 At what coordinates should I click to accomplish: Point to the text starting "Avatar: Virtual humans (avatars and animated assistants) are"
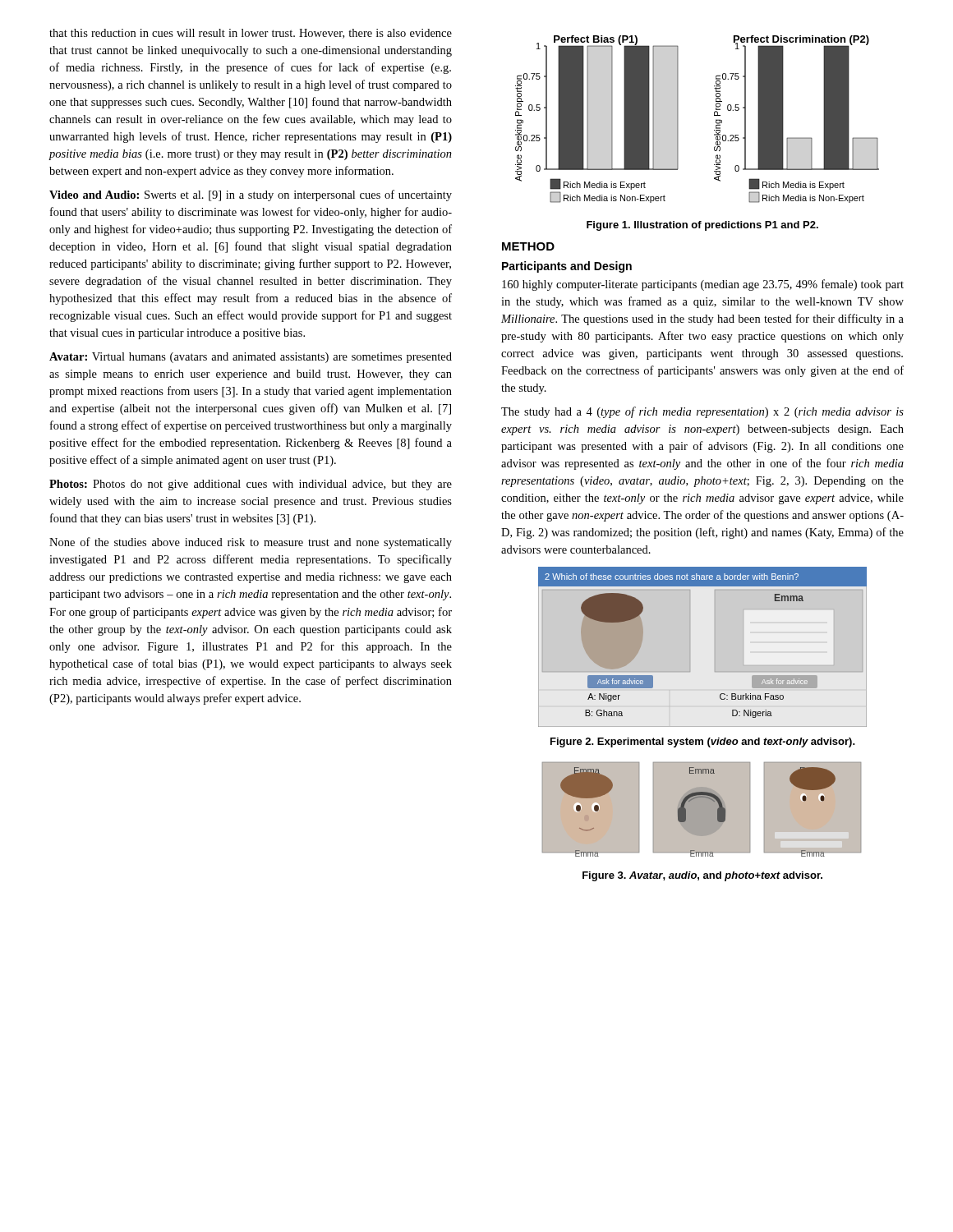tap(251, 409)
